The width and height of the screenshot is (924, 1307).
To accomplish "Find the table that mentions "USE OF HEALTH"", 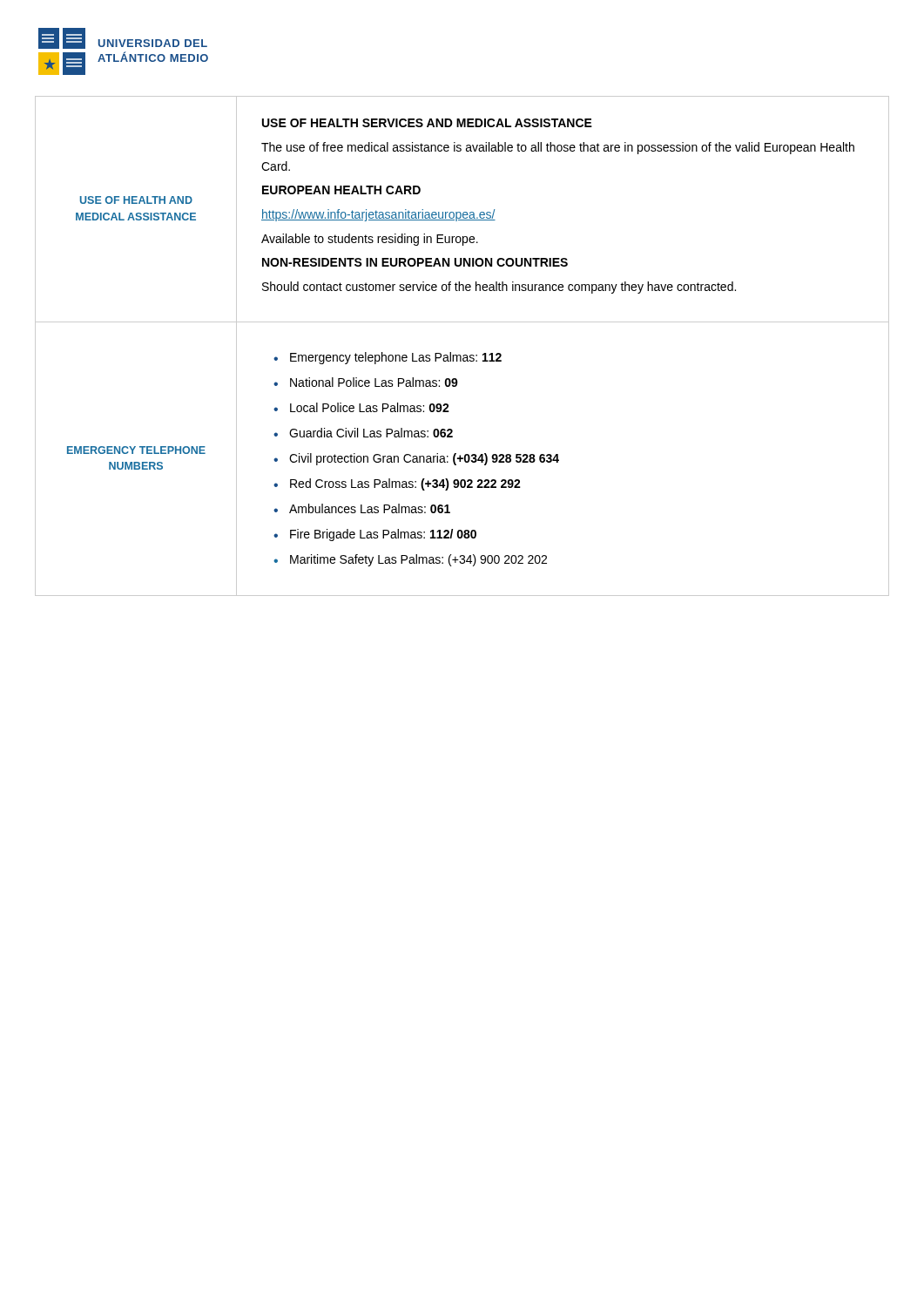I will tap(462, 346).
